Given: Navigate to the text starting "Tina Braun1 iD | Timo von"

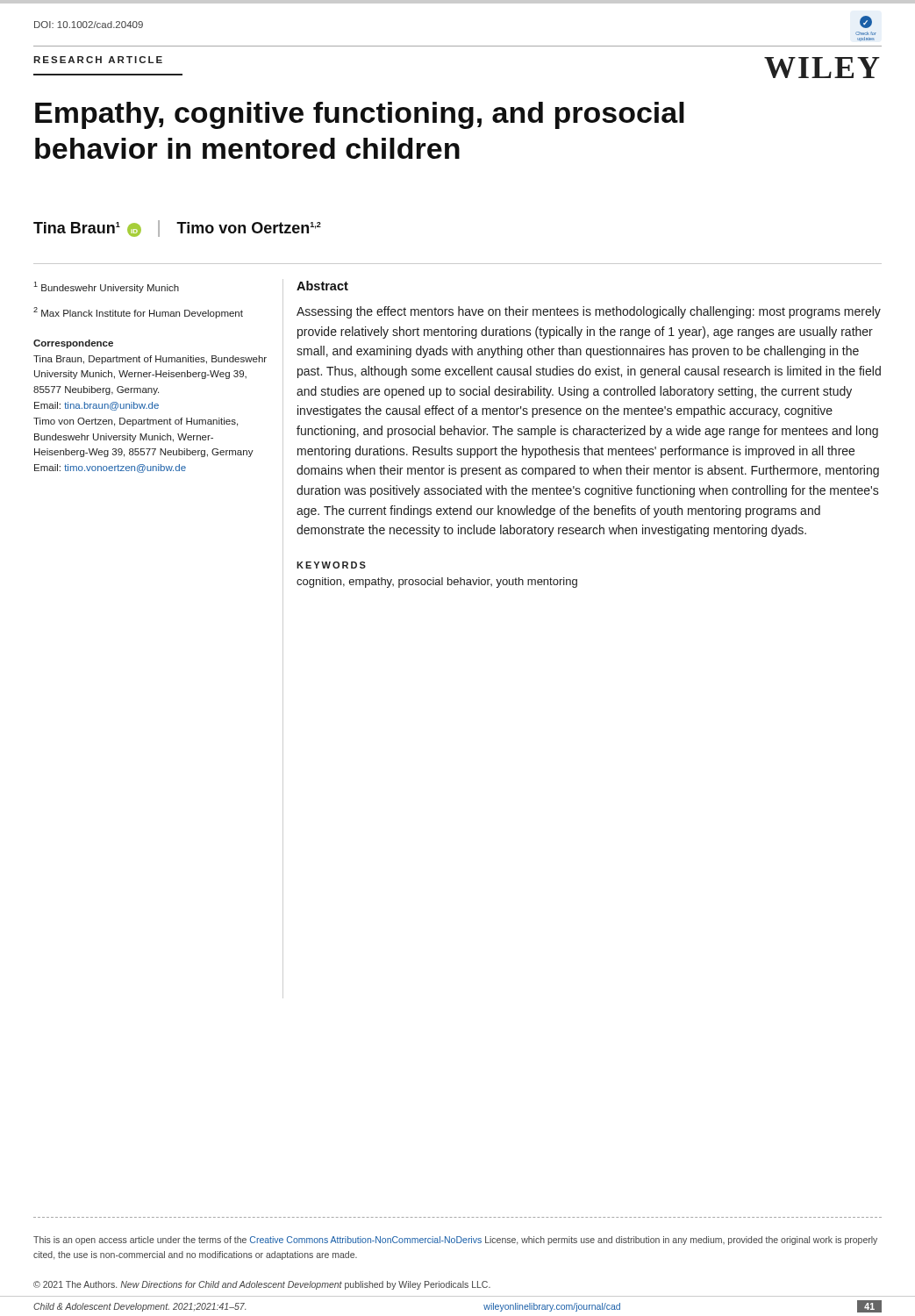Looking at the screenshot, I should [177, 227].
